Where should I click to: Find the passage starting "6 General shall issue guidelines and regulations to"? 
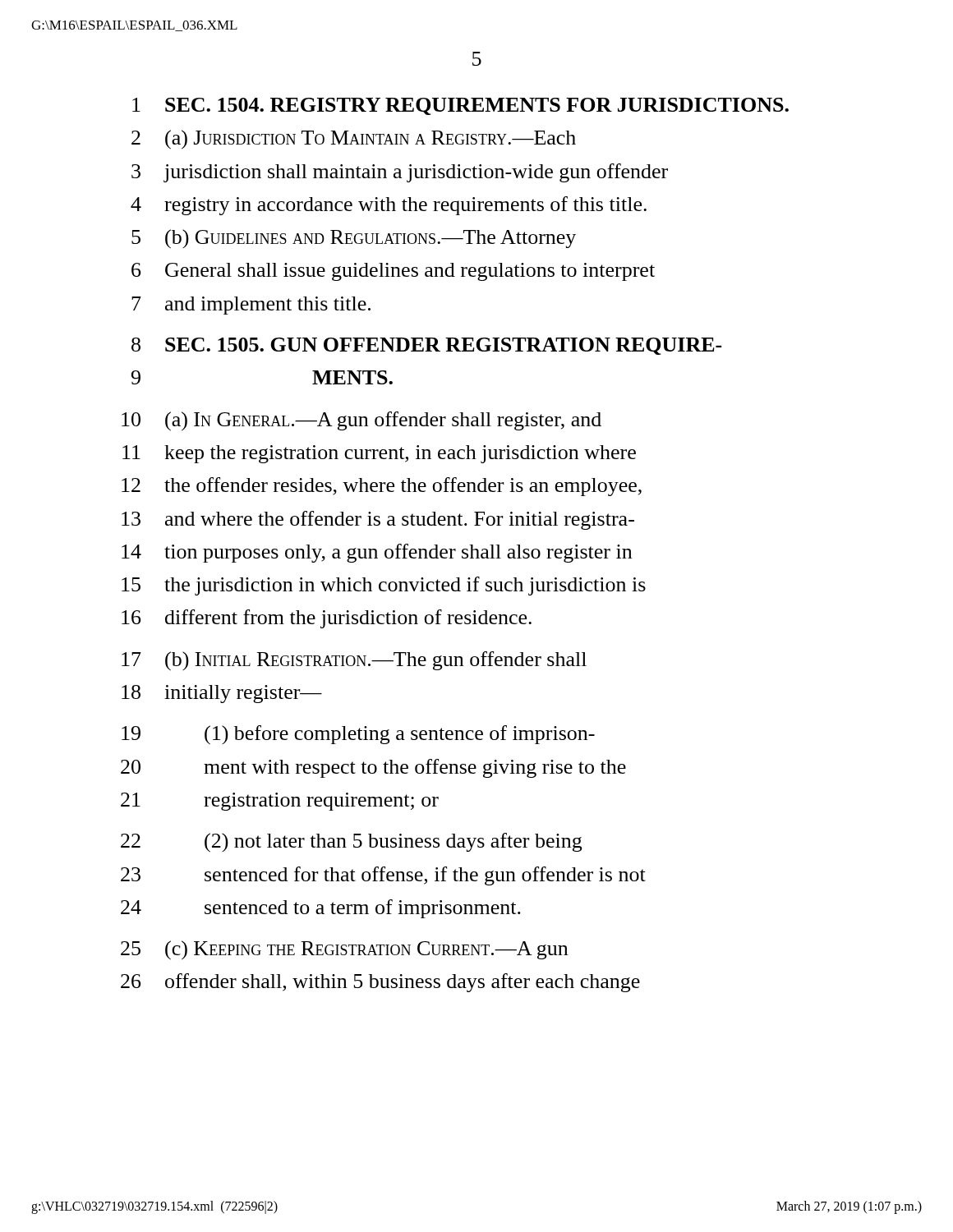(493, 271)
